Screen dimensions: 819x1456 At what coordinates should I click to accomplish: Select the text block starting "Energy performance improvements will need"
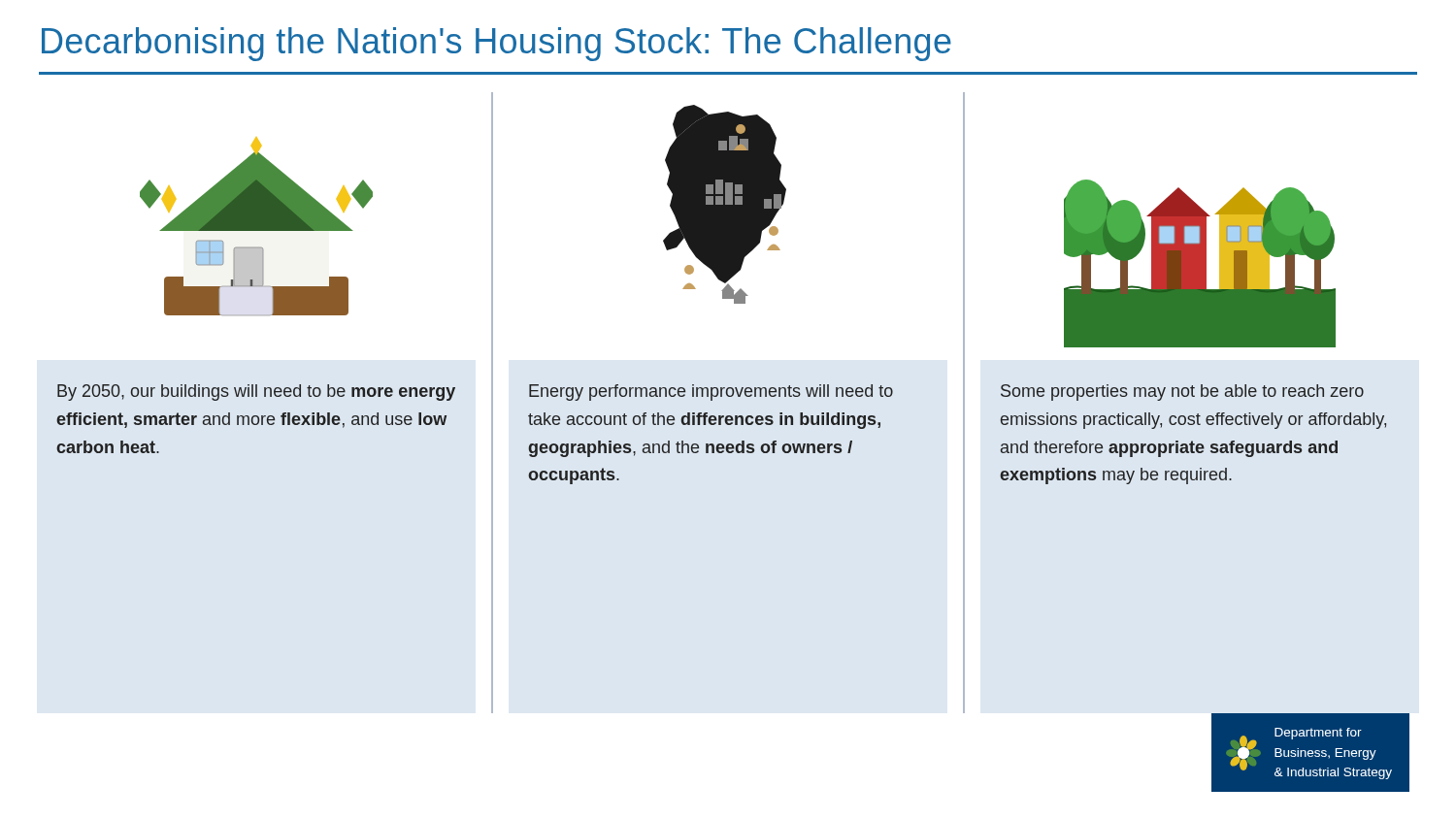(x=711, y=433)
